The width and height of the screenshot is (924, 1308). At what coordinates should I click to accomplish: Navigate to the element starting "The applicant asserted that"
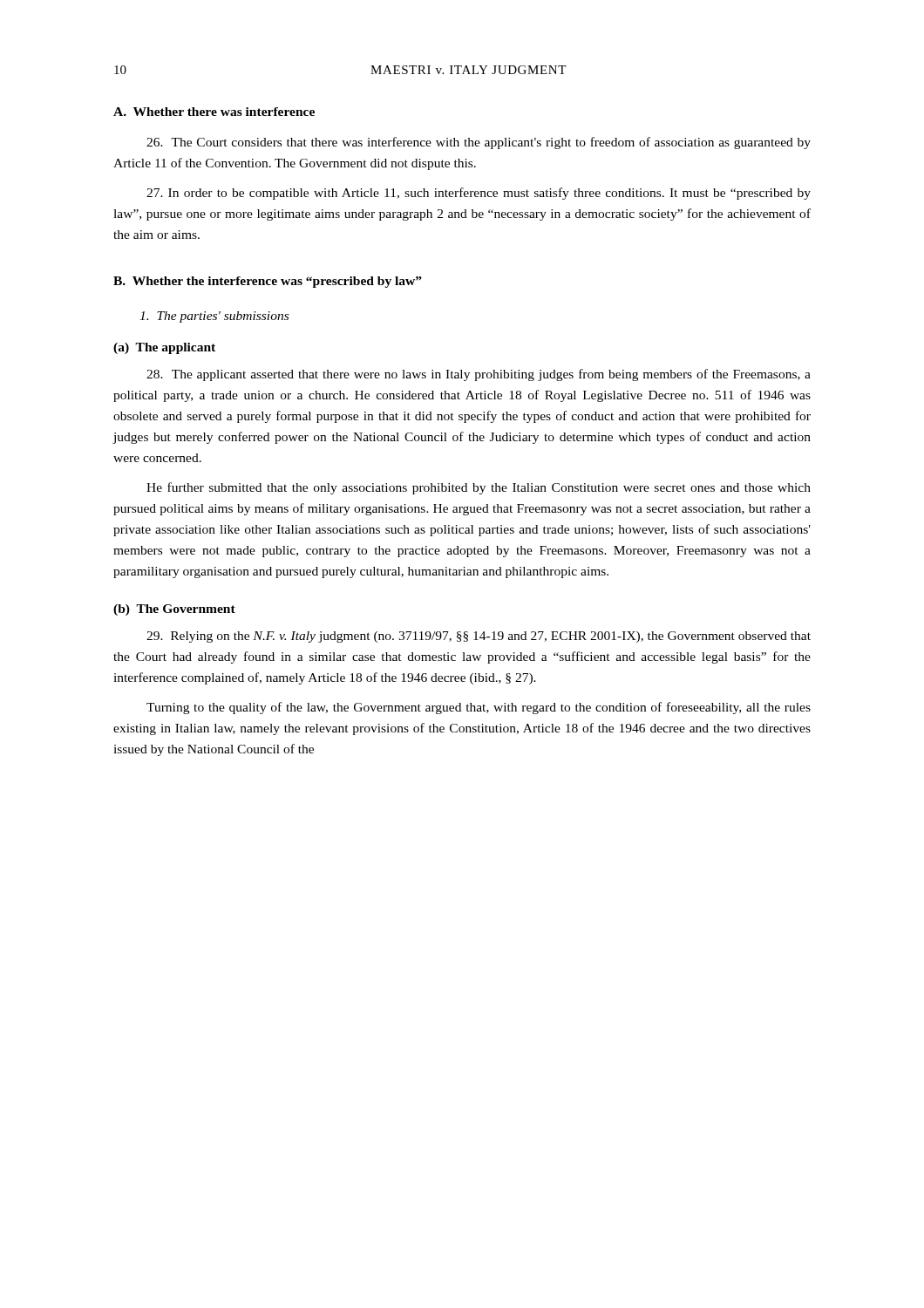pos(462,416)
